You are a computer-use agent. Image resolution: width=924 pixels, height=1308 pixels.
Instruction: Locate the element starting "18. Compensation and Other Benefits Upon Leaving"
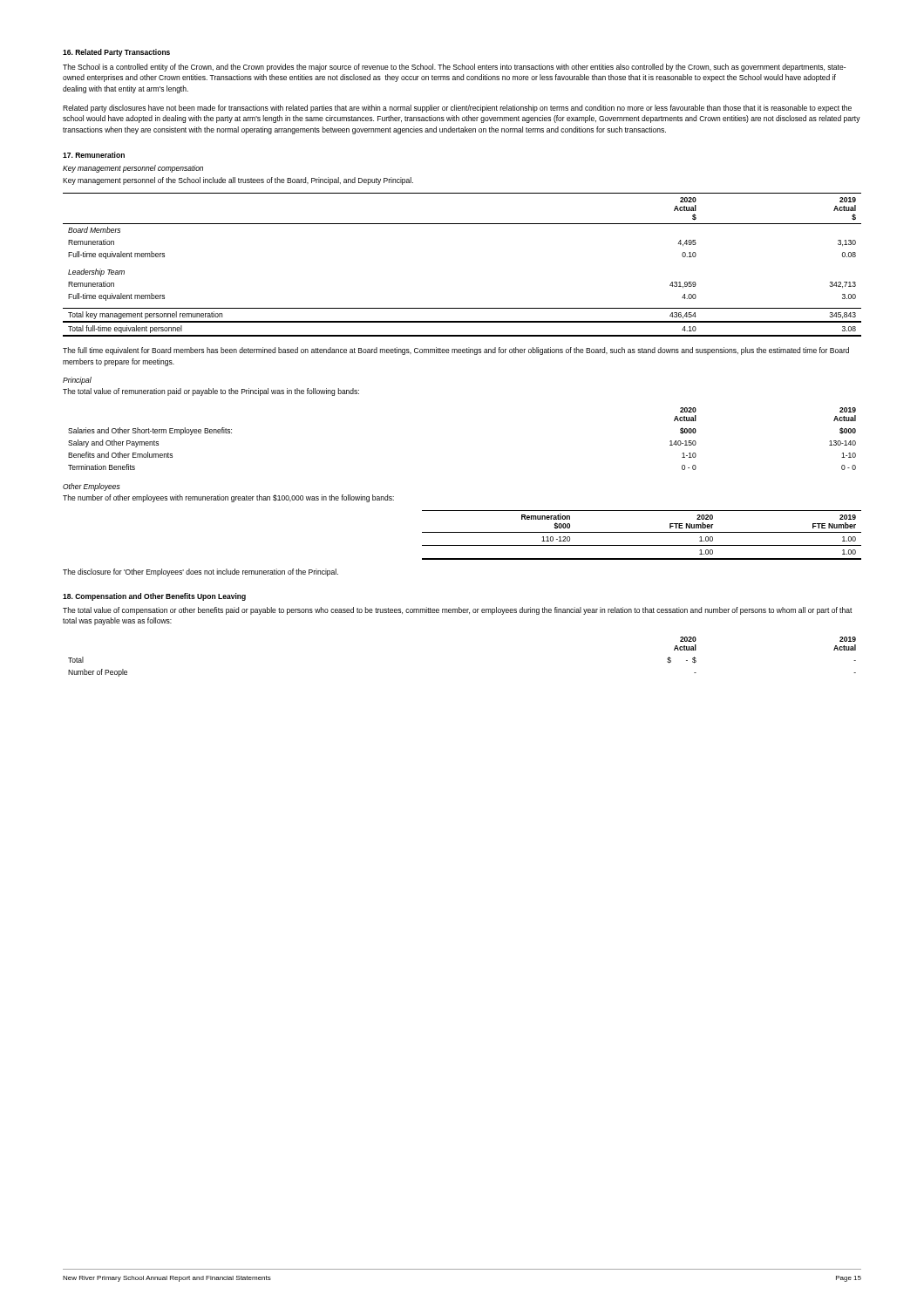pos(154,596)
